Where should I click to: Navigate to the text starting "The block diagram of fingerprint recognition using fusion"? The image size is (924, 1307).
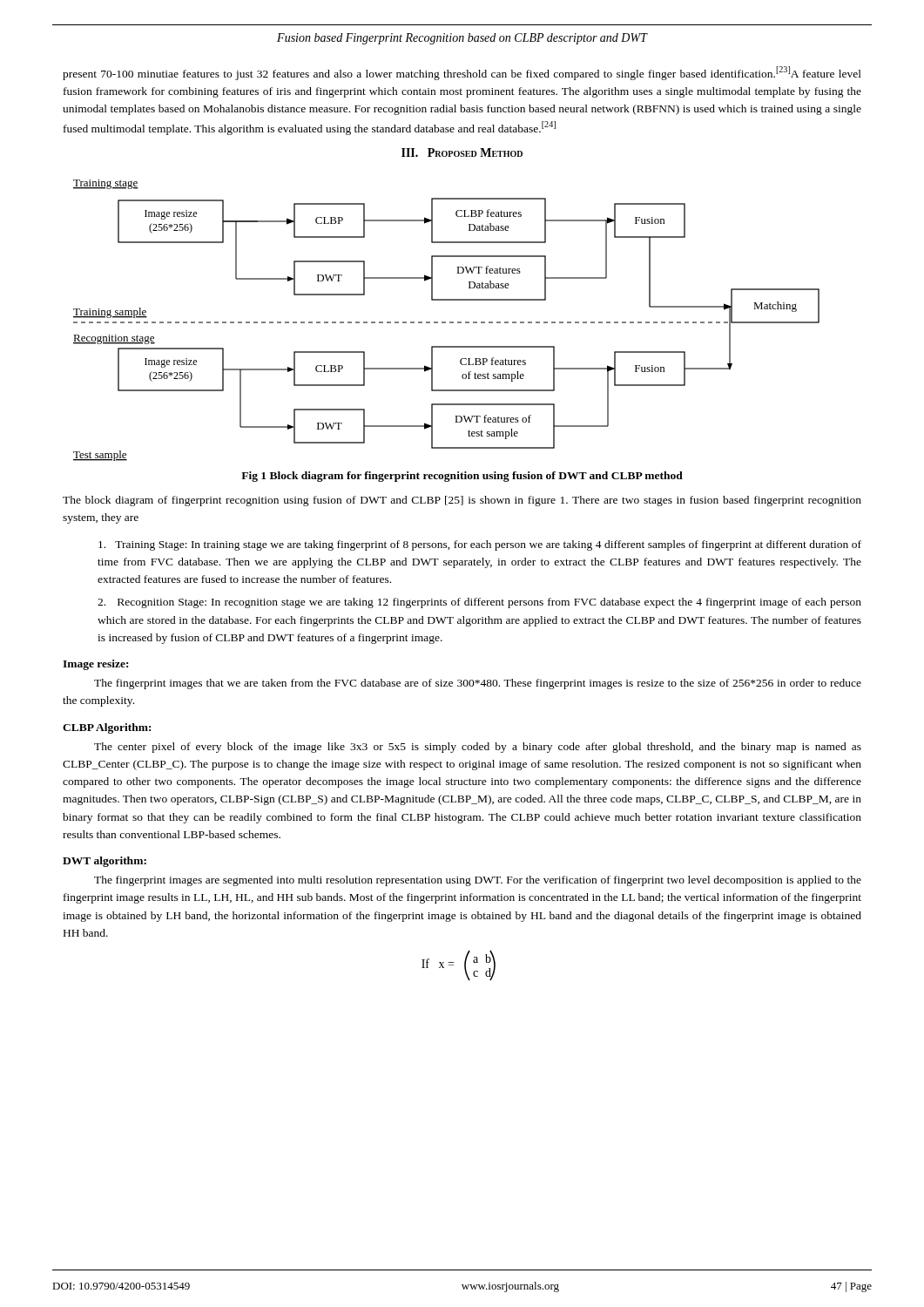[x=462, y=508]
